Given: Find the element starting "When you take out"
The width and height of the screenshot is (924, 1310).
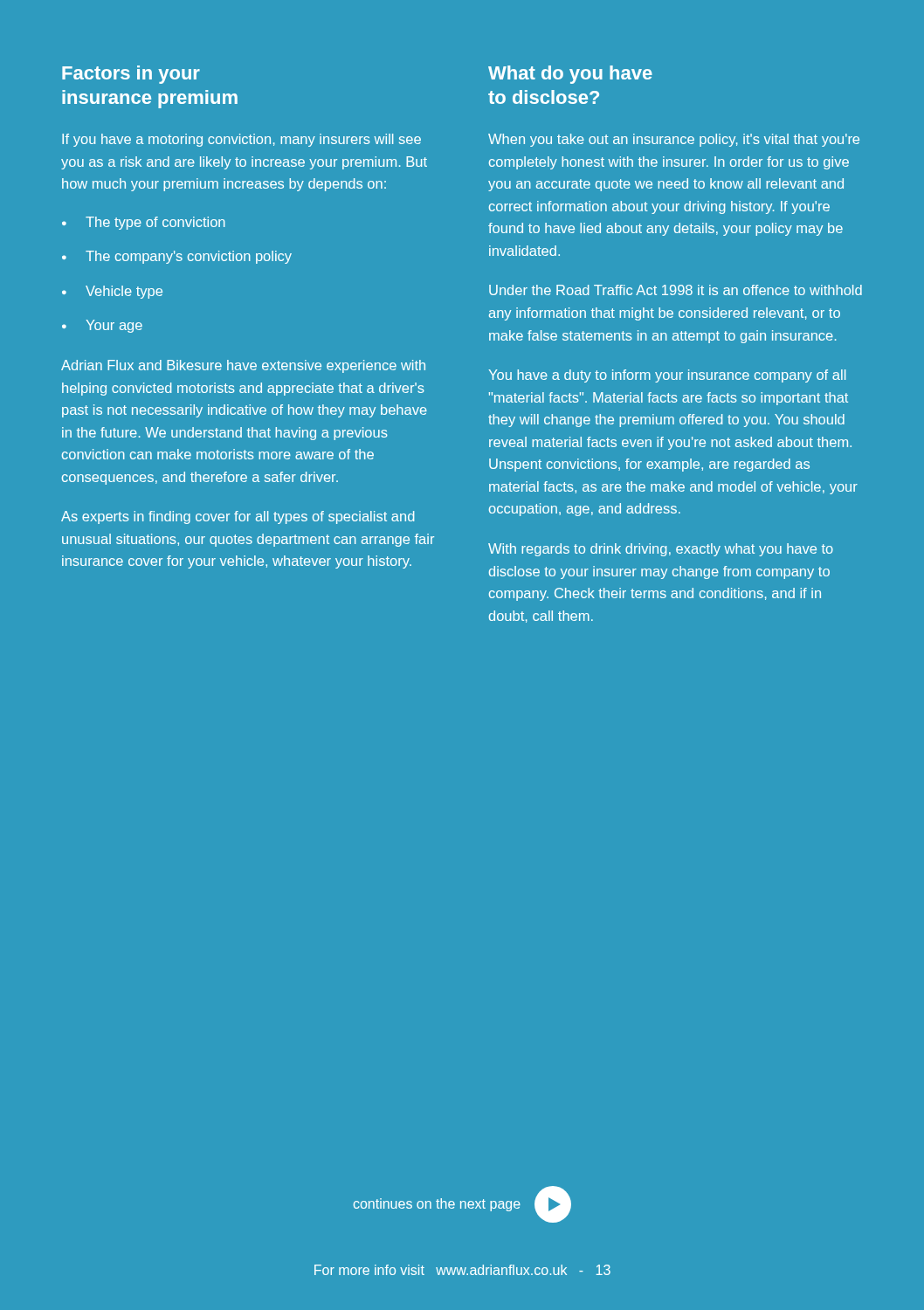Looking at the screenshot, I should coord(674,195).
